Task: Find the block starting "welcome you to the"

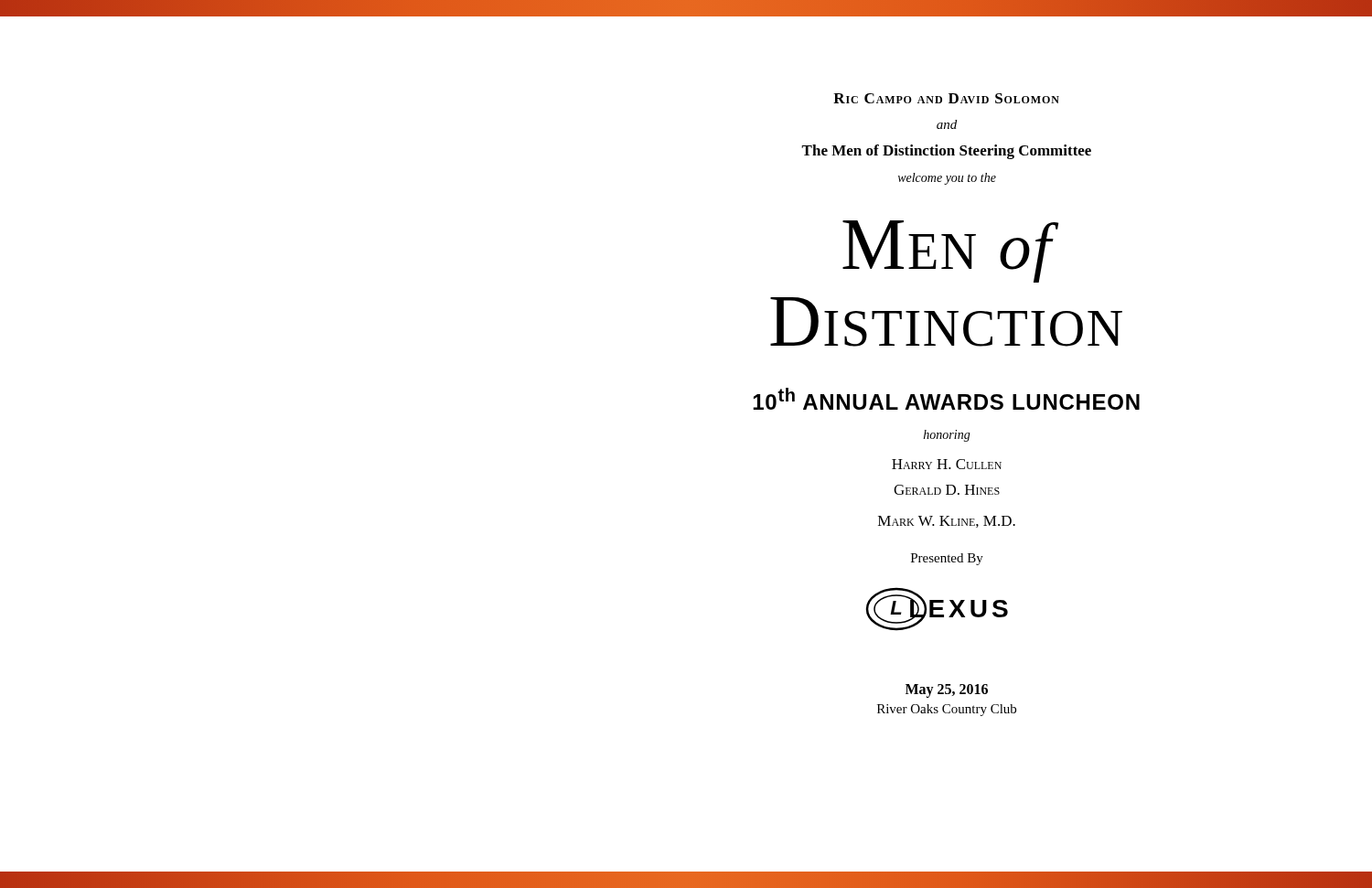Action: [x=947, y=178]
